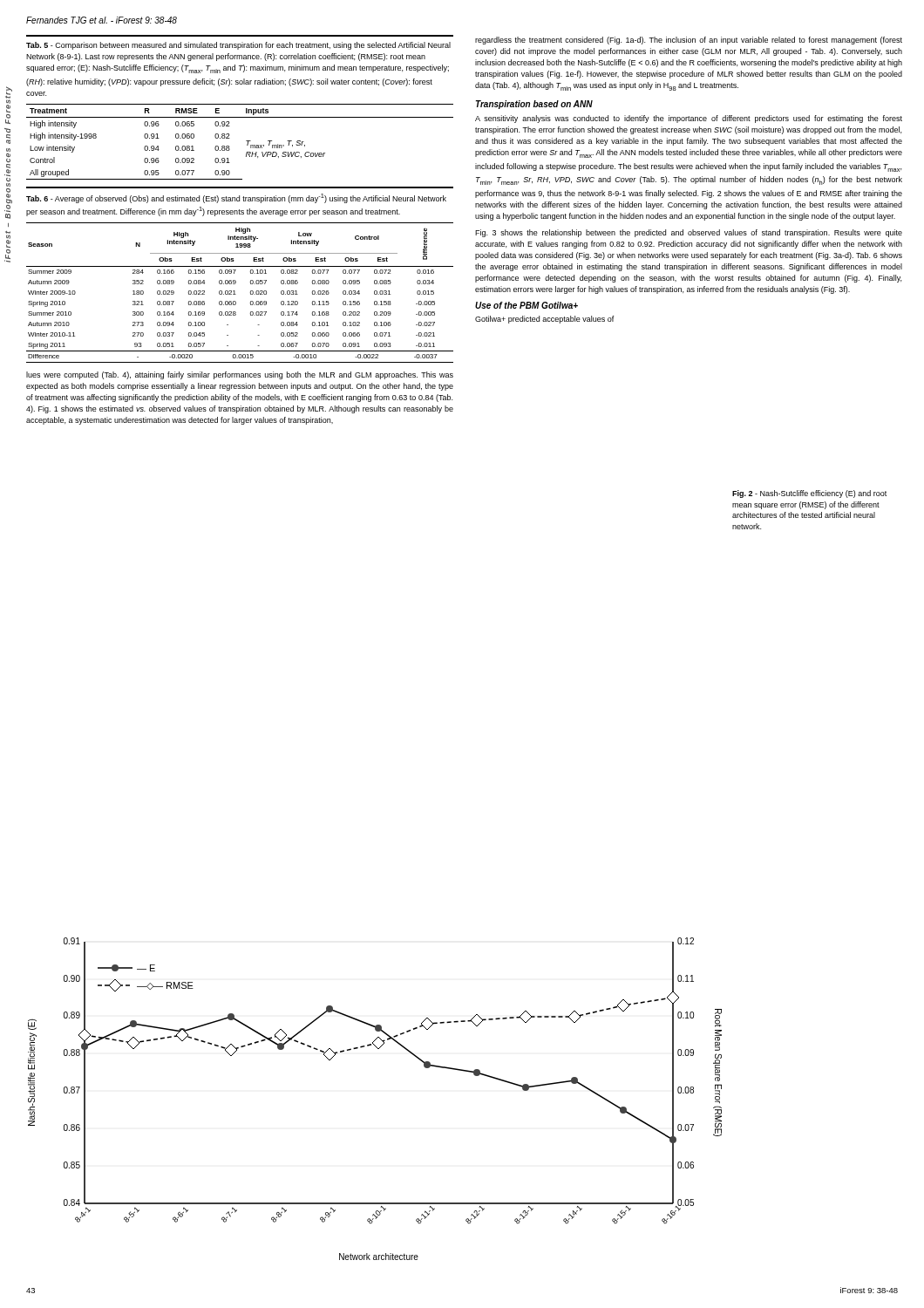Click on the text block with the text "Fig. 3 shows the relationship between"
The width and height of the screenshot is (924, 1308).
click(689, 261)
